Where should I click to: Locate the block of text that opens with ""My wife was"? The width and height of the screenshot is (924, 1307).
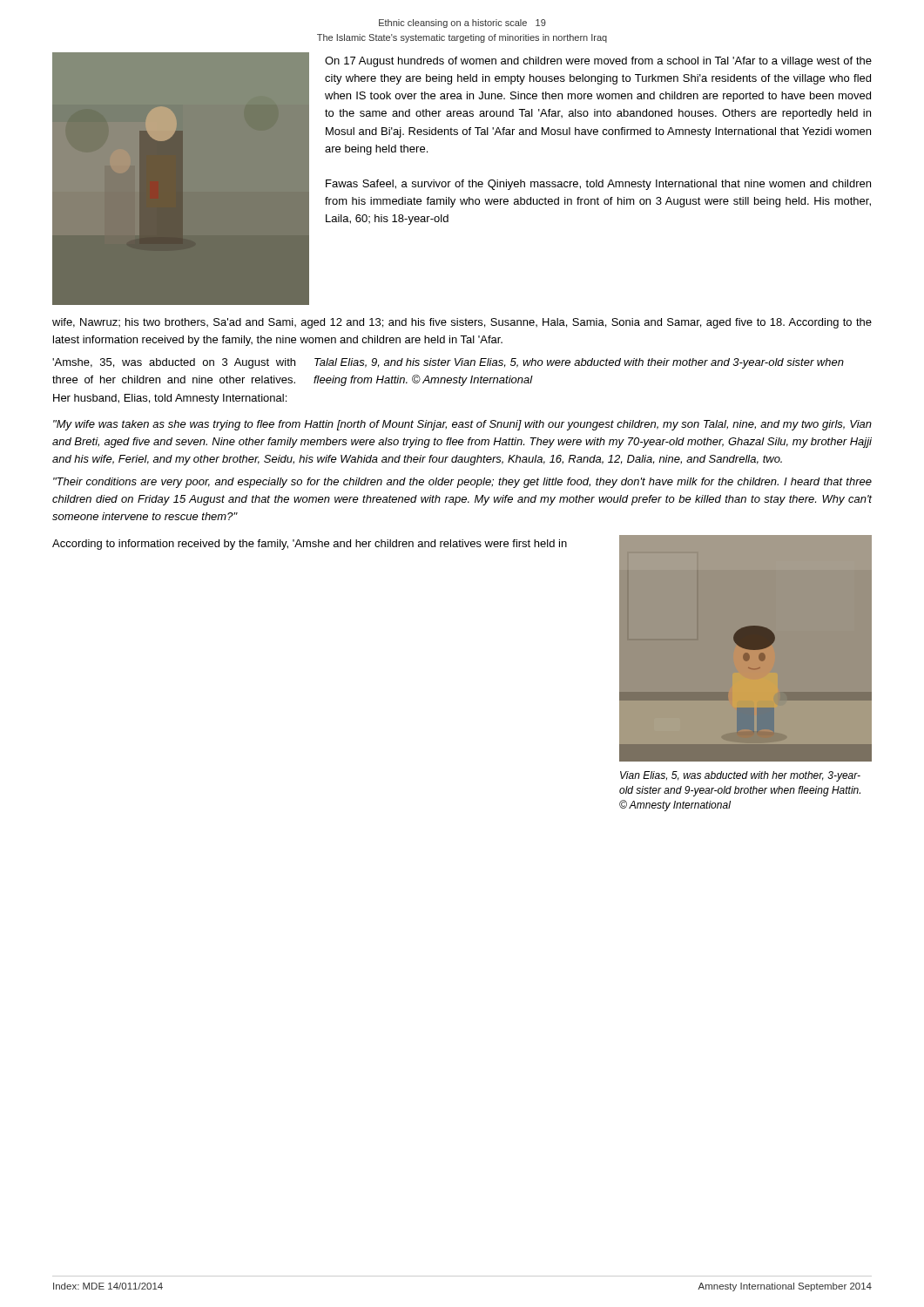(x=462, y=441)
